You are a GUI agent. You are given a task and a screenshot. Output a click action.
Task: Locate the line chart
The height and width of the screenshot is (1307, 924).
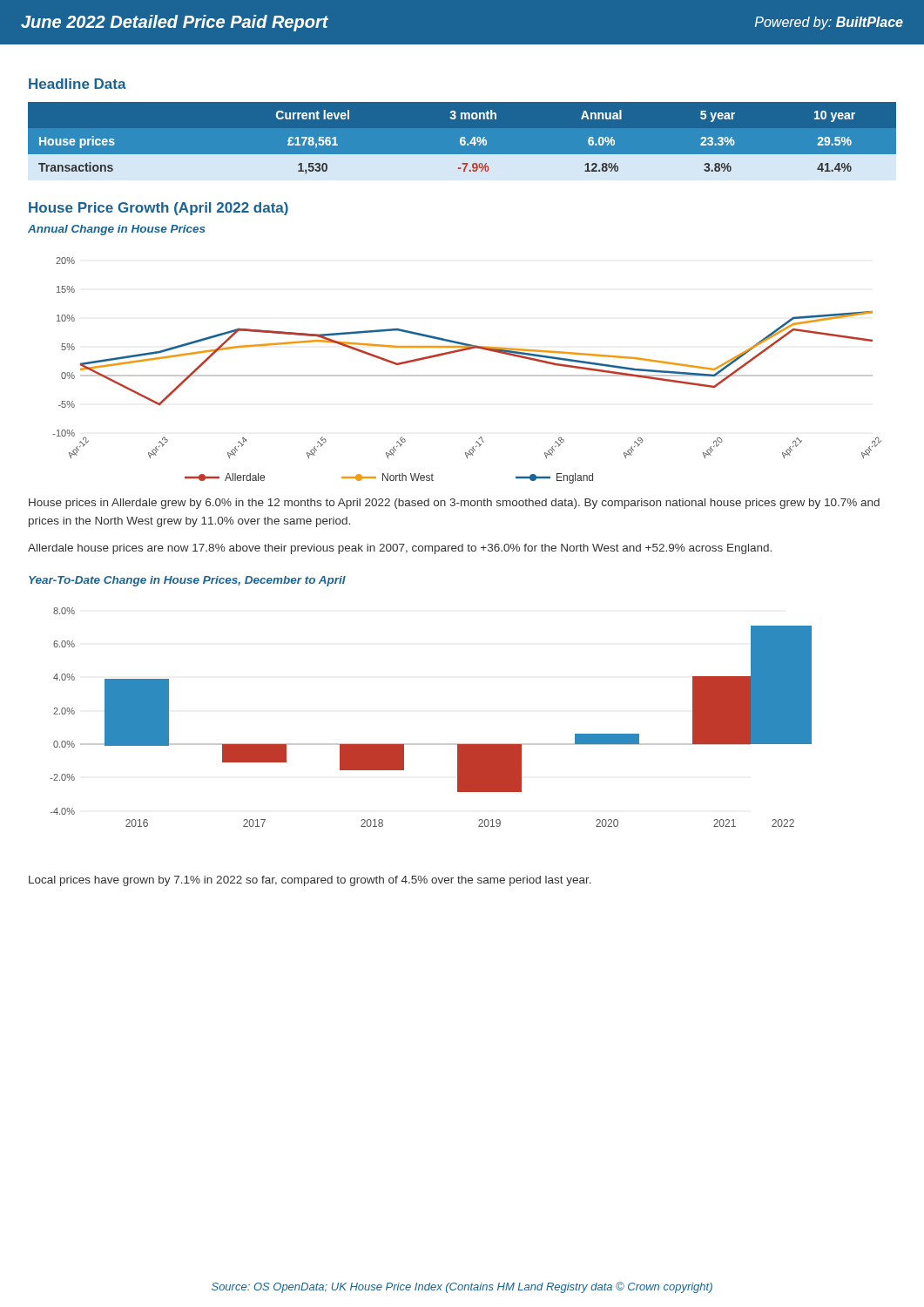click(462, 366)
